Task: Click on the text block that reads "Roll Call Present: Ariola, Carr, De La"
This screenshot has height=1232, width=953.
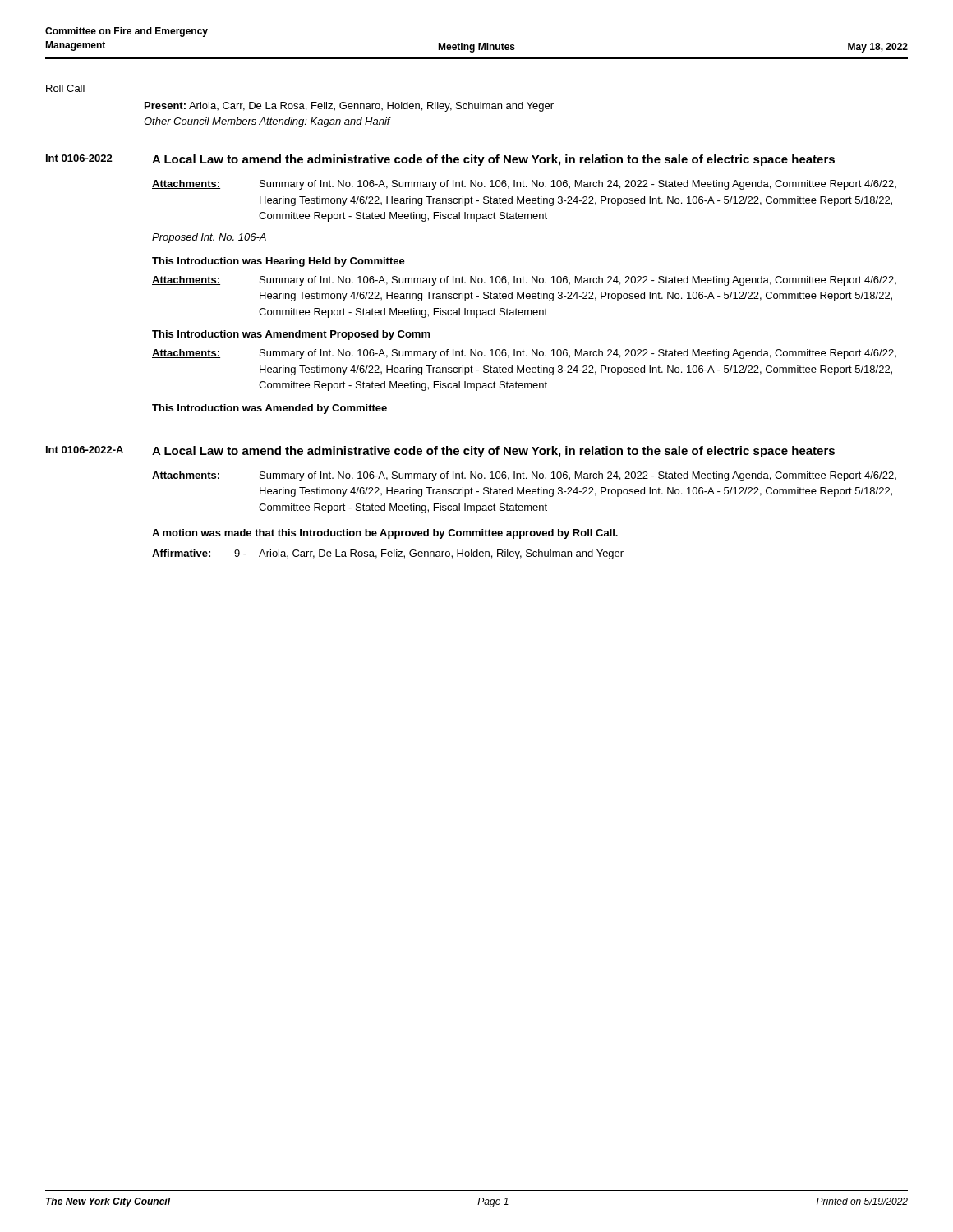Action: pyautogui.click(x=476, y=105)
